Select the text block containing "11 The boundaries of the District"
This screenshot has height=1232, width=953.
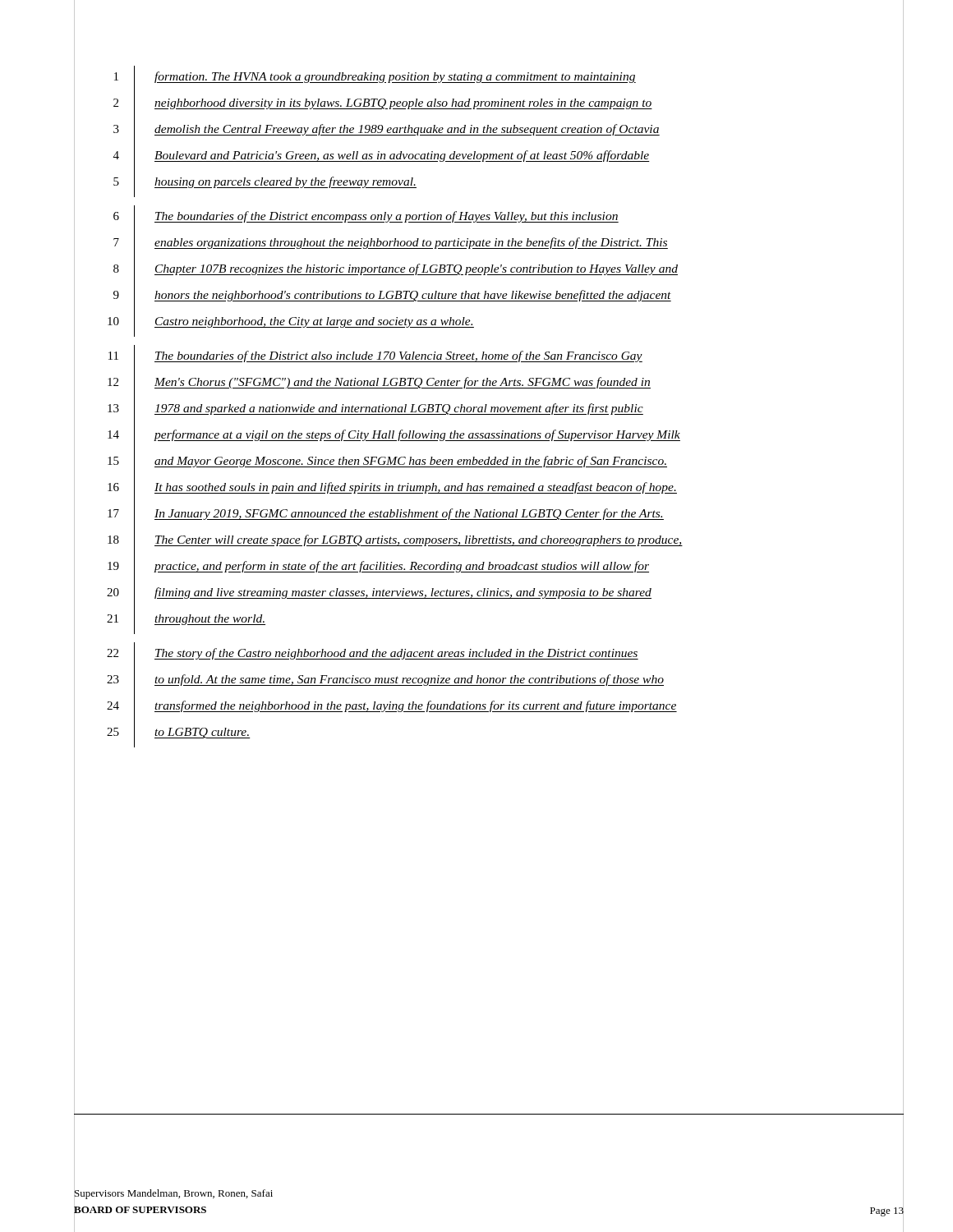point(489,490)
